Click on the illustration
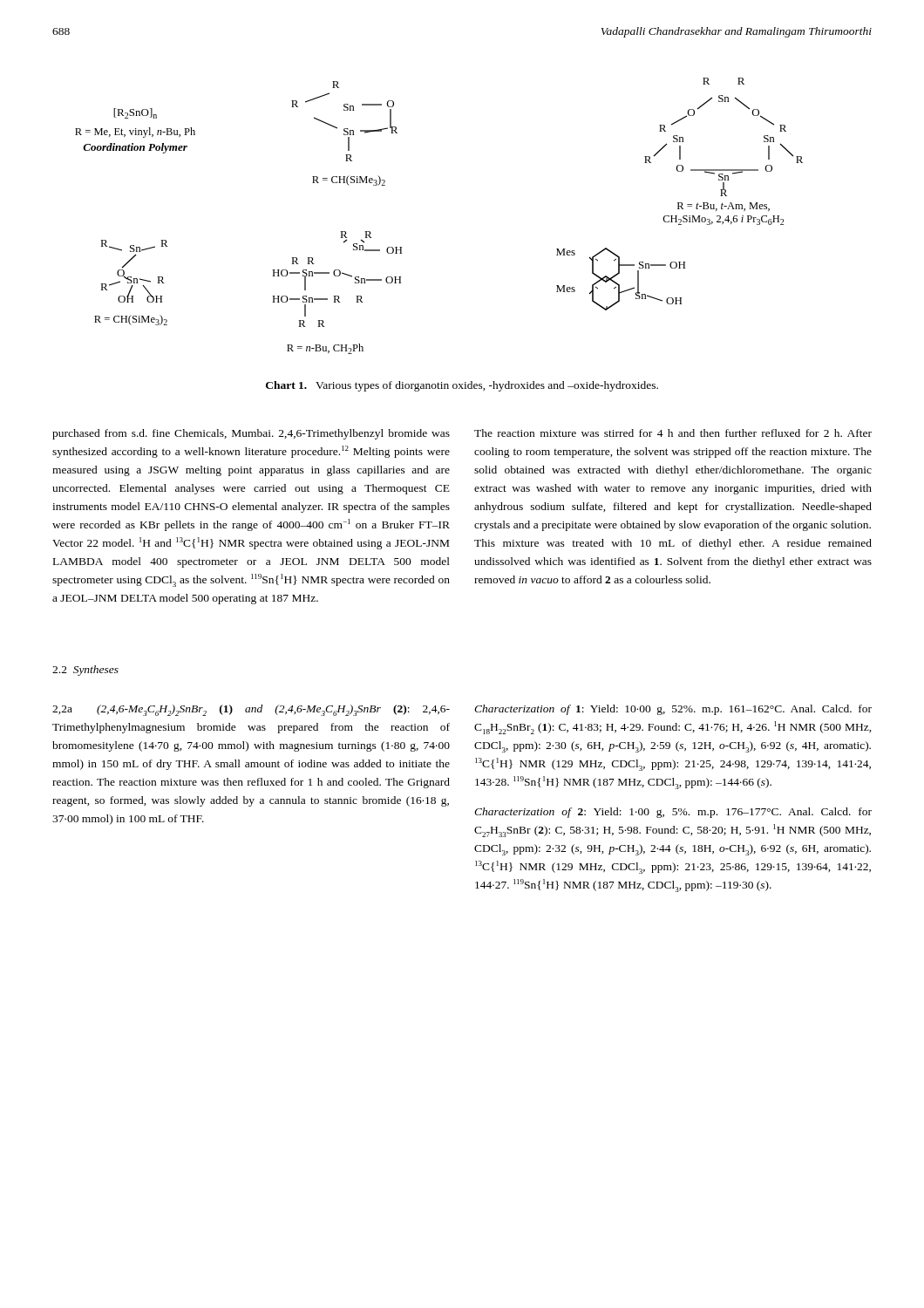The width and height of the screenshot is (924, 1308). point(462,212)
